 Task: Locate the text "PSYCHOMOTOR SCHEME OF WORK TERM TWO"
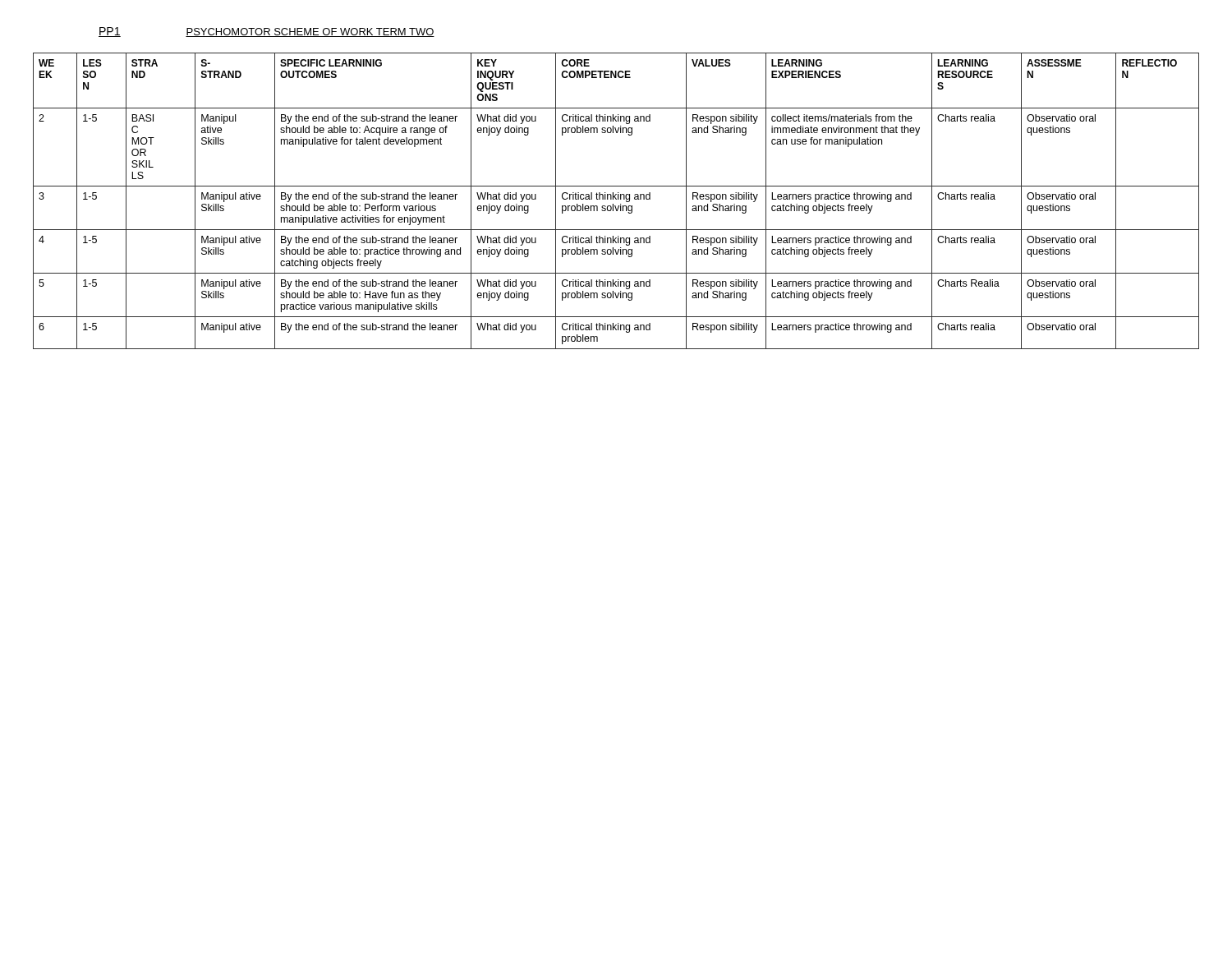tap(310, 32)
